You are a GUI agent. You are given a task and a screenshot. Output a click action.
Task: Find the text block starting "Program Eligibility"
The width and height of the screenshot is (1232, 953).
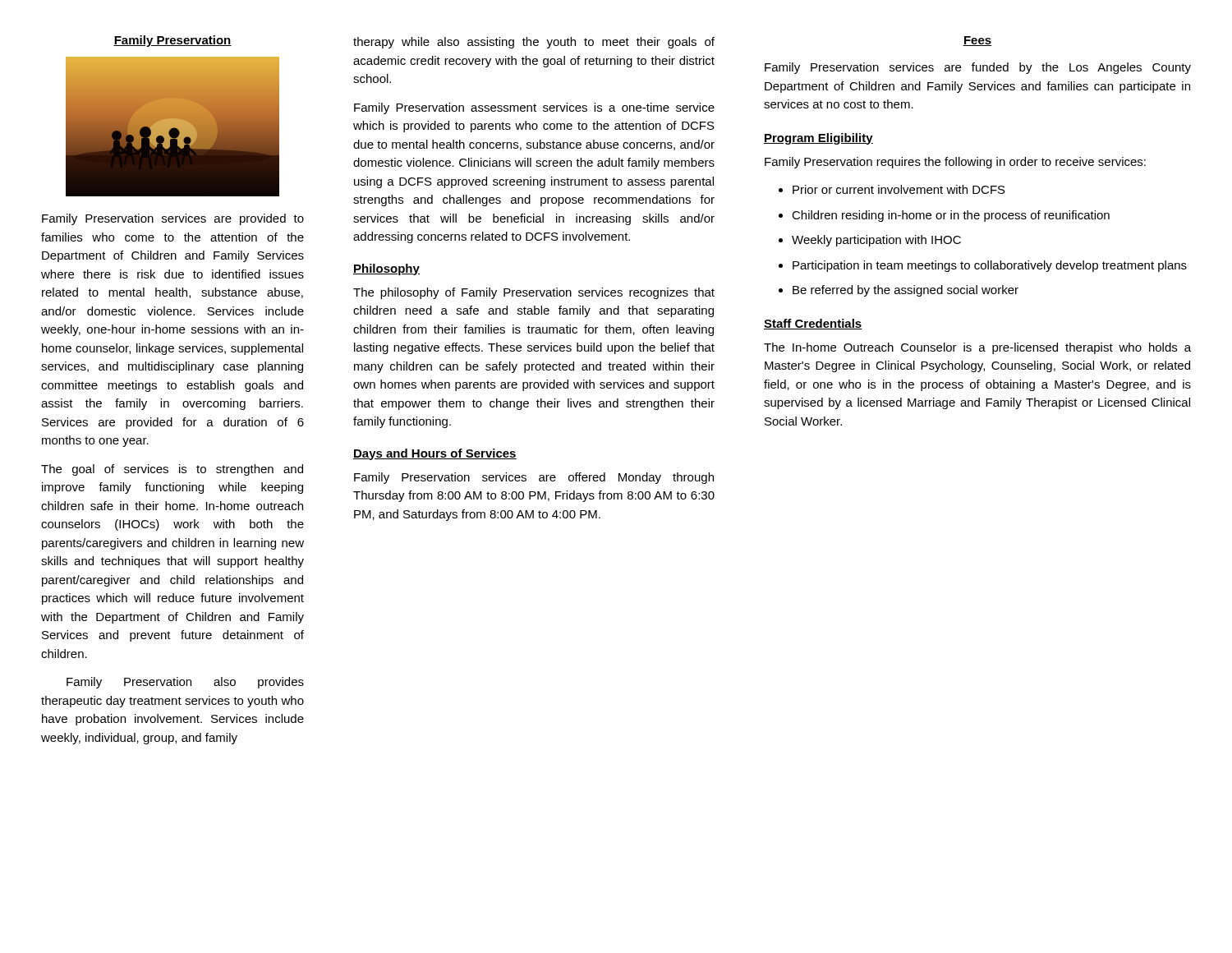click(x=818, y=137)
